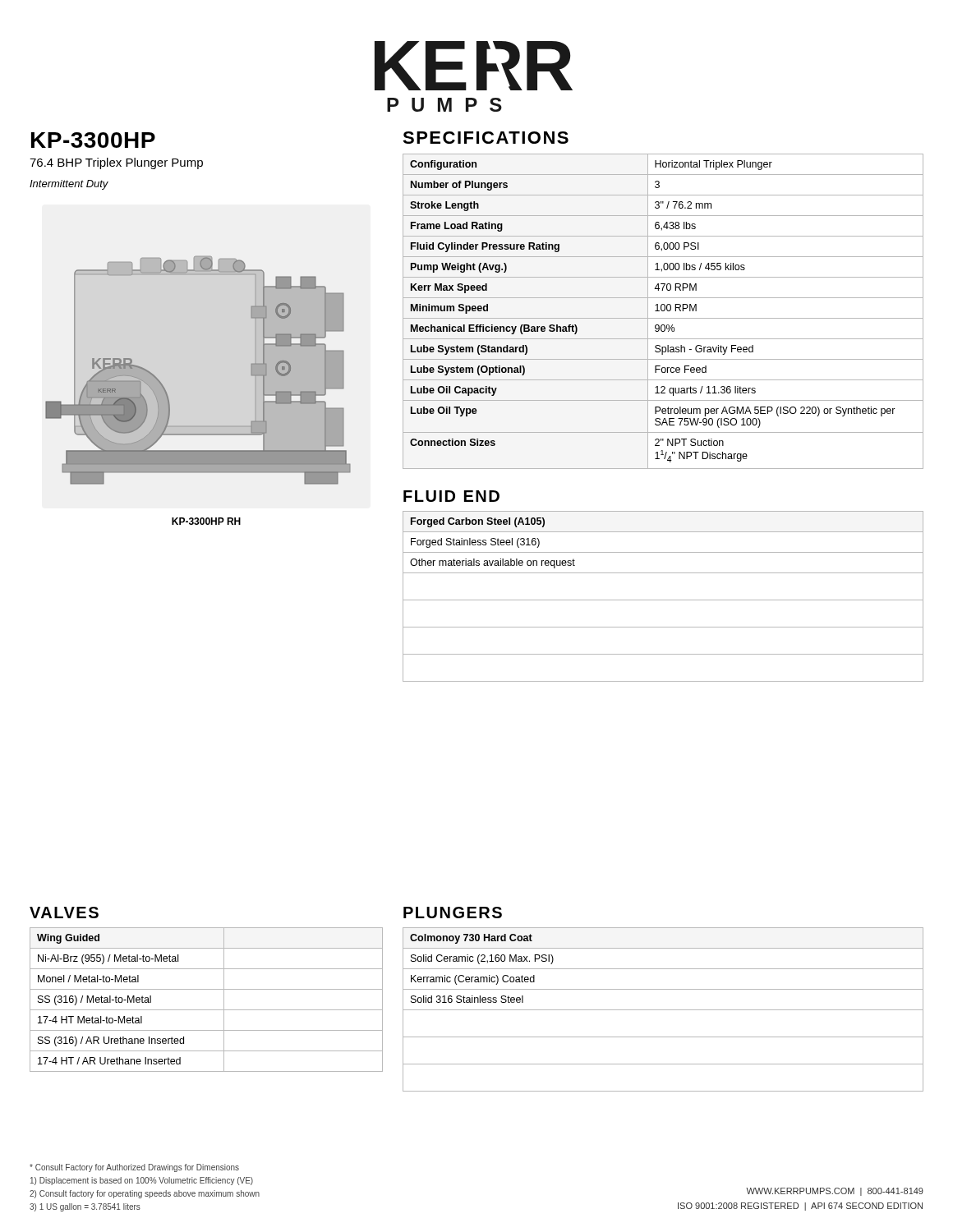Locate the table with the text "Forged Stainless Steel (316)"
This screenshot has height=1232, width=953.
tap(663, 596)
